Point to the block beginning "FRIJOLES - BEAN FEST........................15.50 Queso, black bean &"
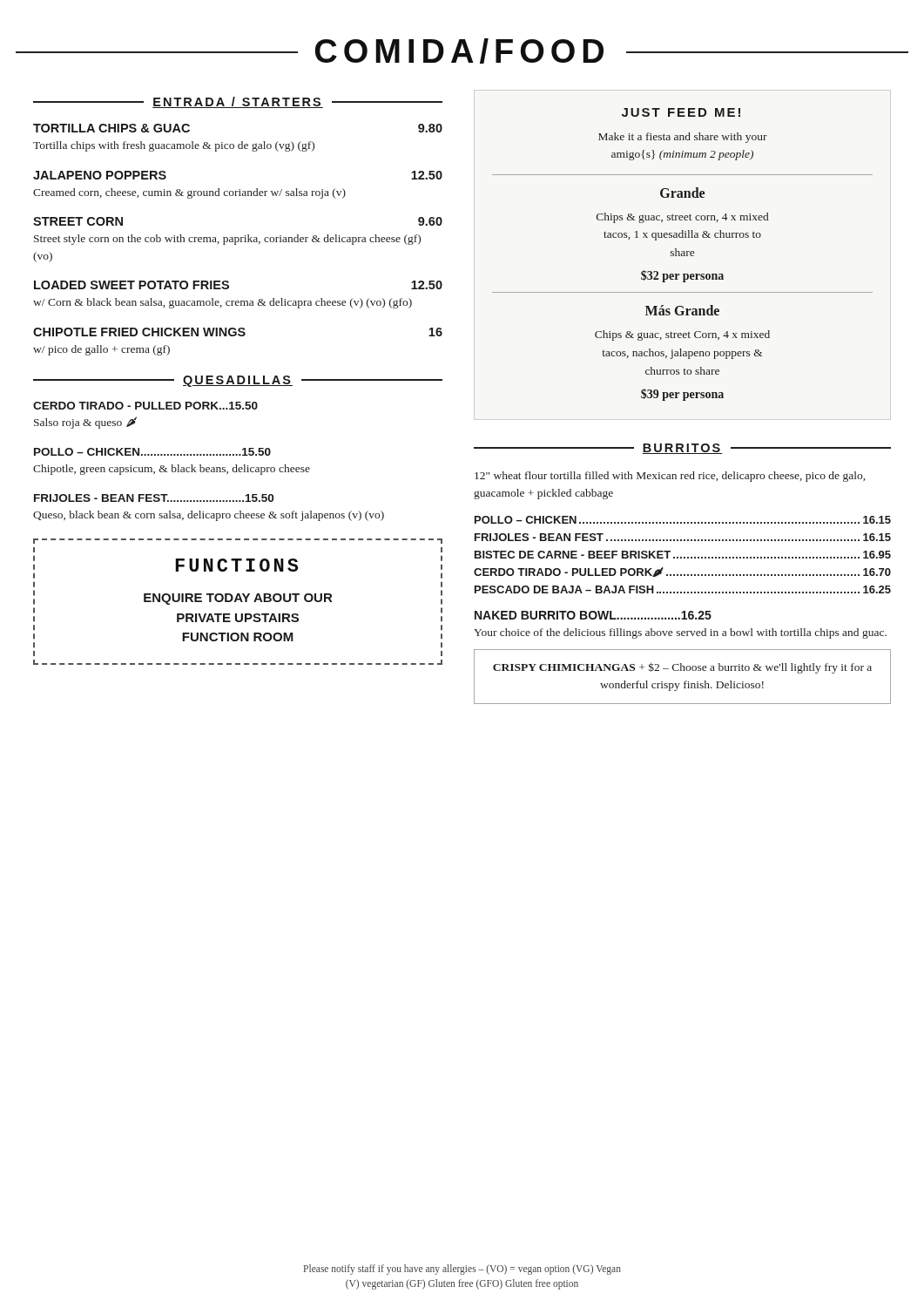The width and height of the screenshot is (924, 1307). tap(238, 507)
